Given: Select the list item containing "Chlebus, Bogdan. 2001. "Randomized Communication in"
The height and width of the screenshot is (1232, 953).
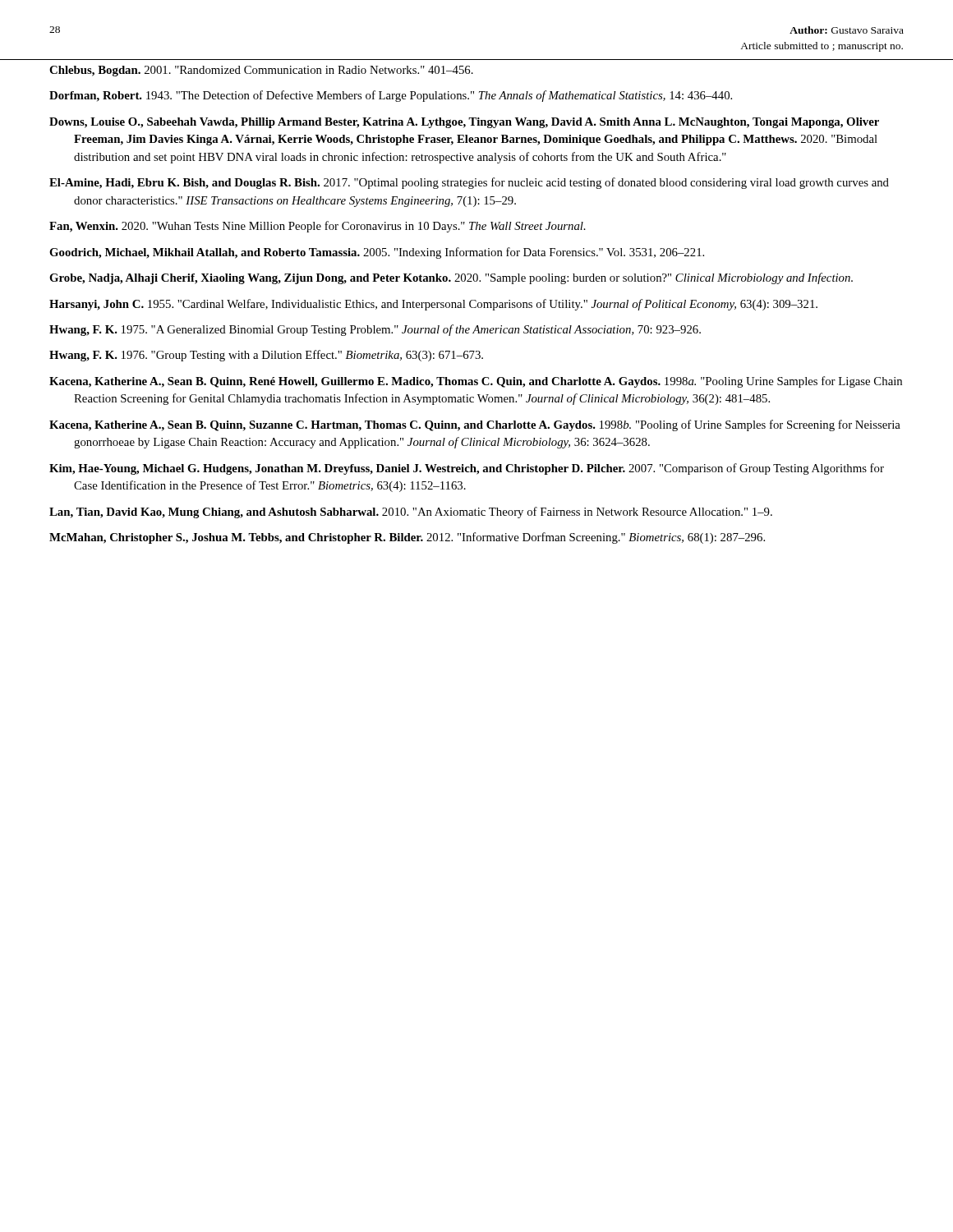Looking at the screenshot, I should pos(476,70).
